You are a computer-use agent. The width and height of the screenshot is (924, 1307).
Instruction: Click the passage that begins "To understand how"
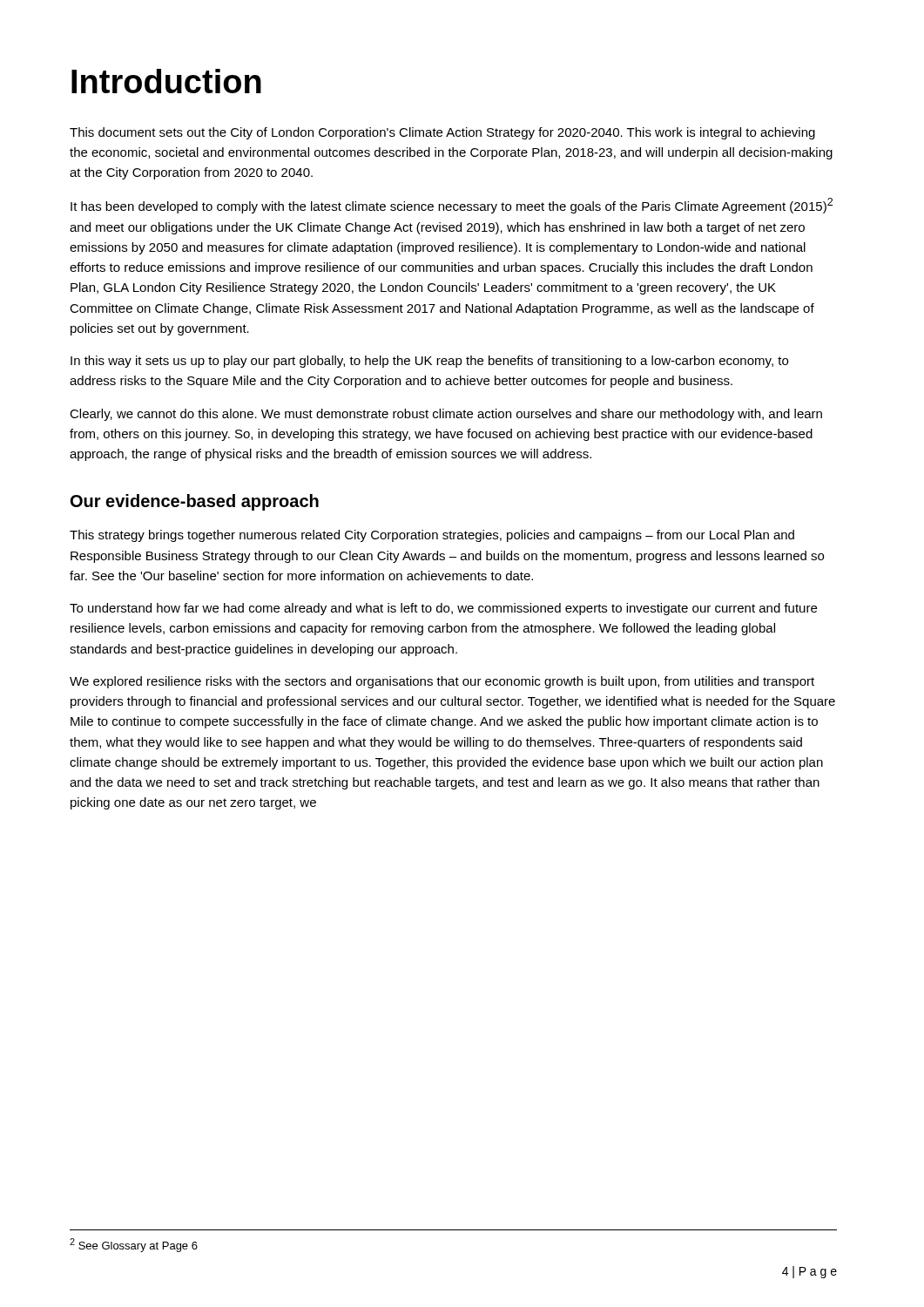tap(453, 628)
